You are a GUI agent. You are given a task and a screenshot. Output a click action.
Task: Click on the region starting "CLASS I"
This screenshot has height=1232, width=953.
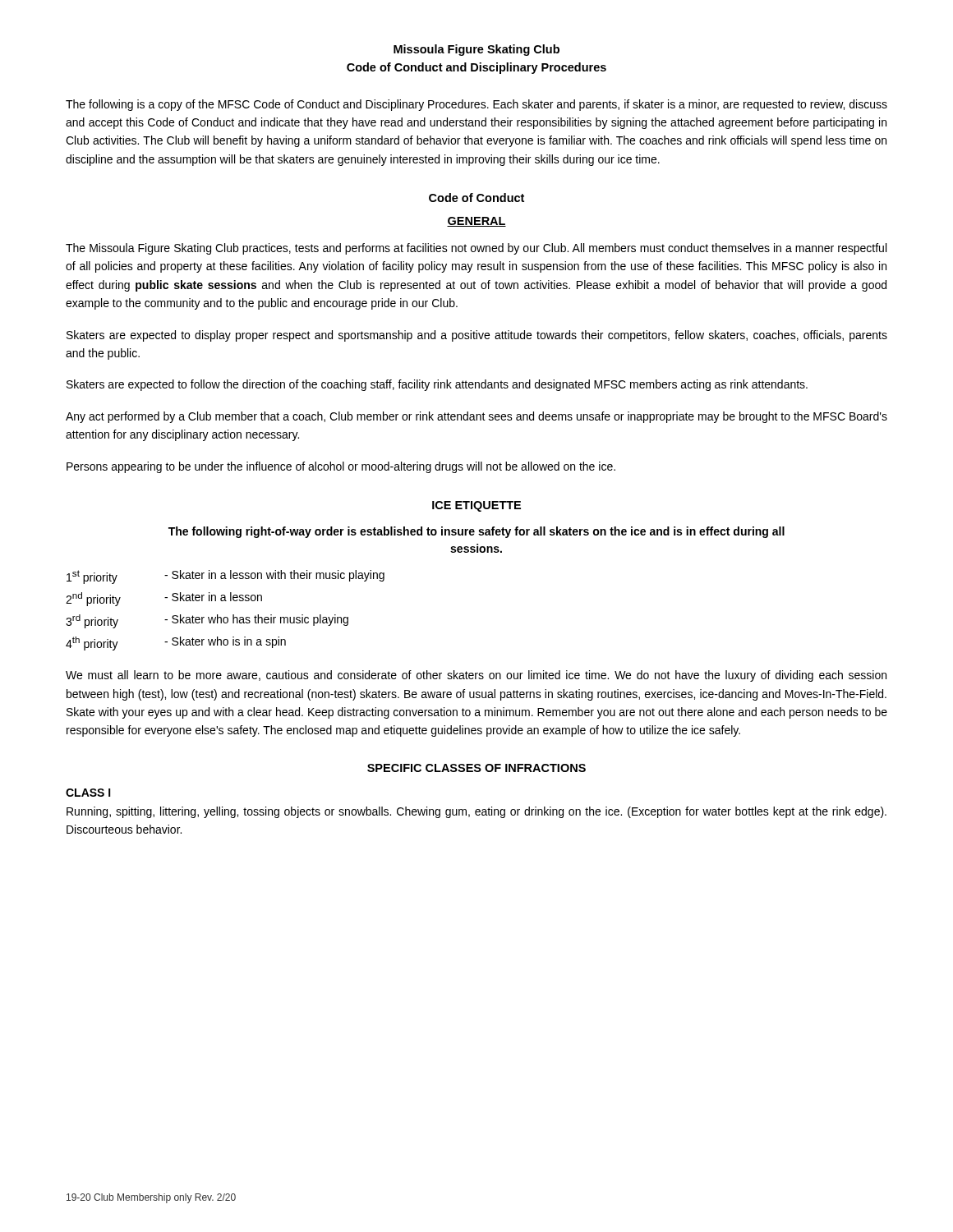(88, 792)
